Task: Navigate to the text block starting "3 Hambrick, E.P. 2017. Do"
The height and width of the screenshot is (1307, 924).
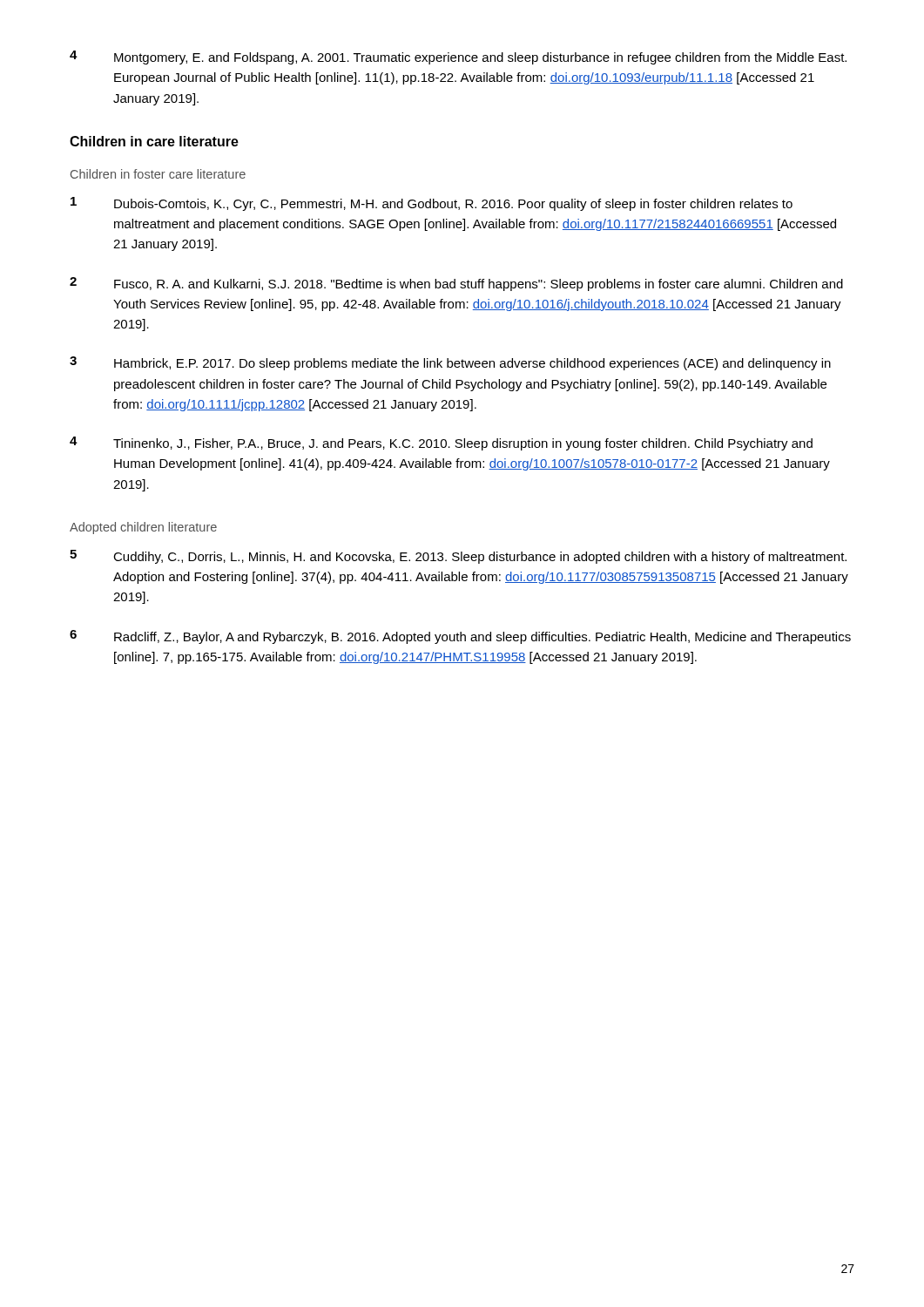Action: click(x=462, y=384)
